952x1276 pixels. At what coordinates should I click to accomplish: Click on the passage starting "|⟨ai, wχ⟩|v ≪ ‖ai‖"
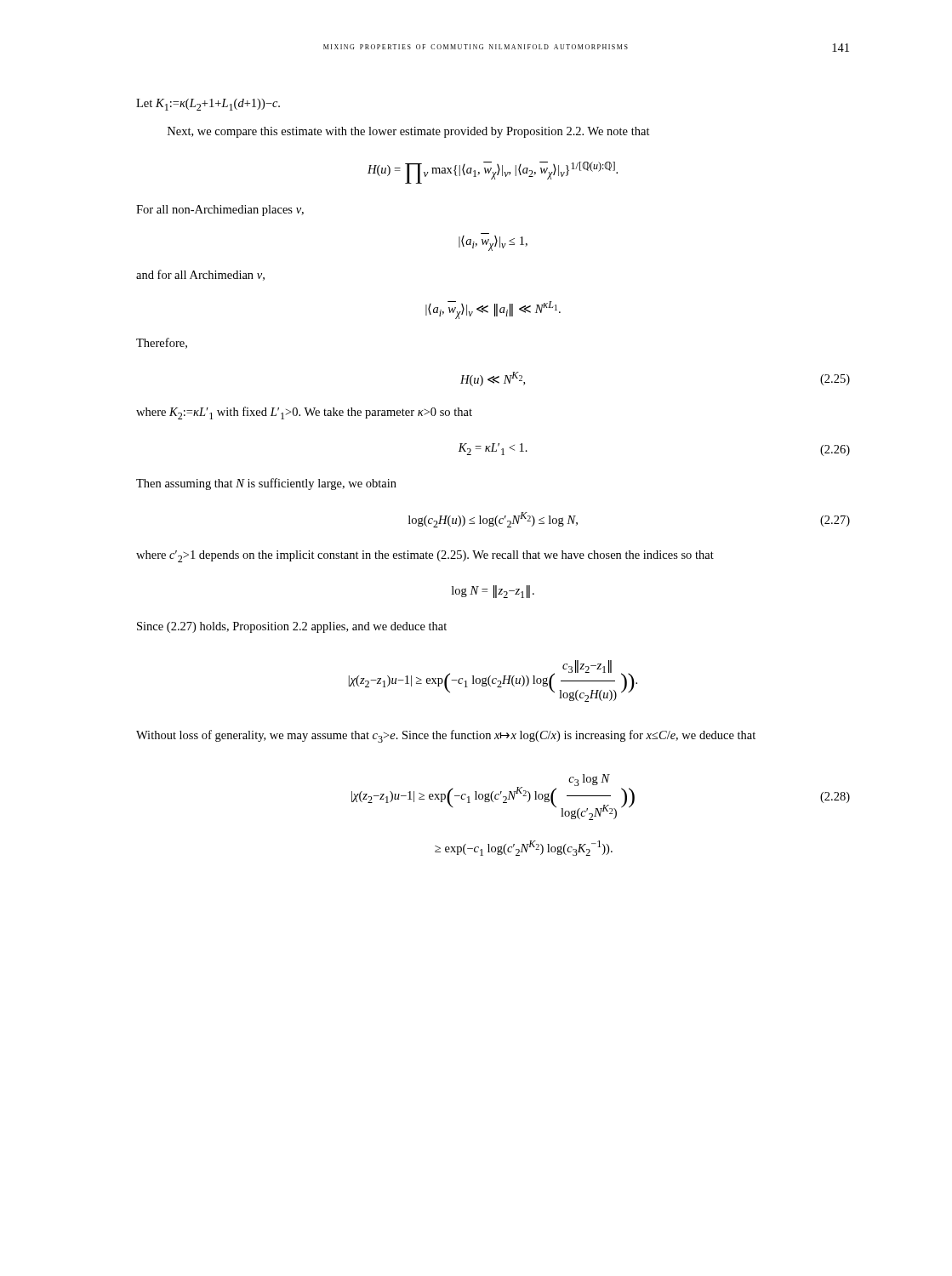click(493, 309)
